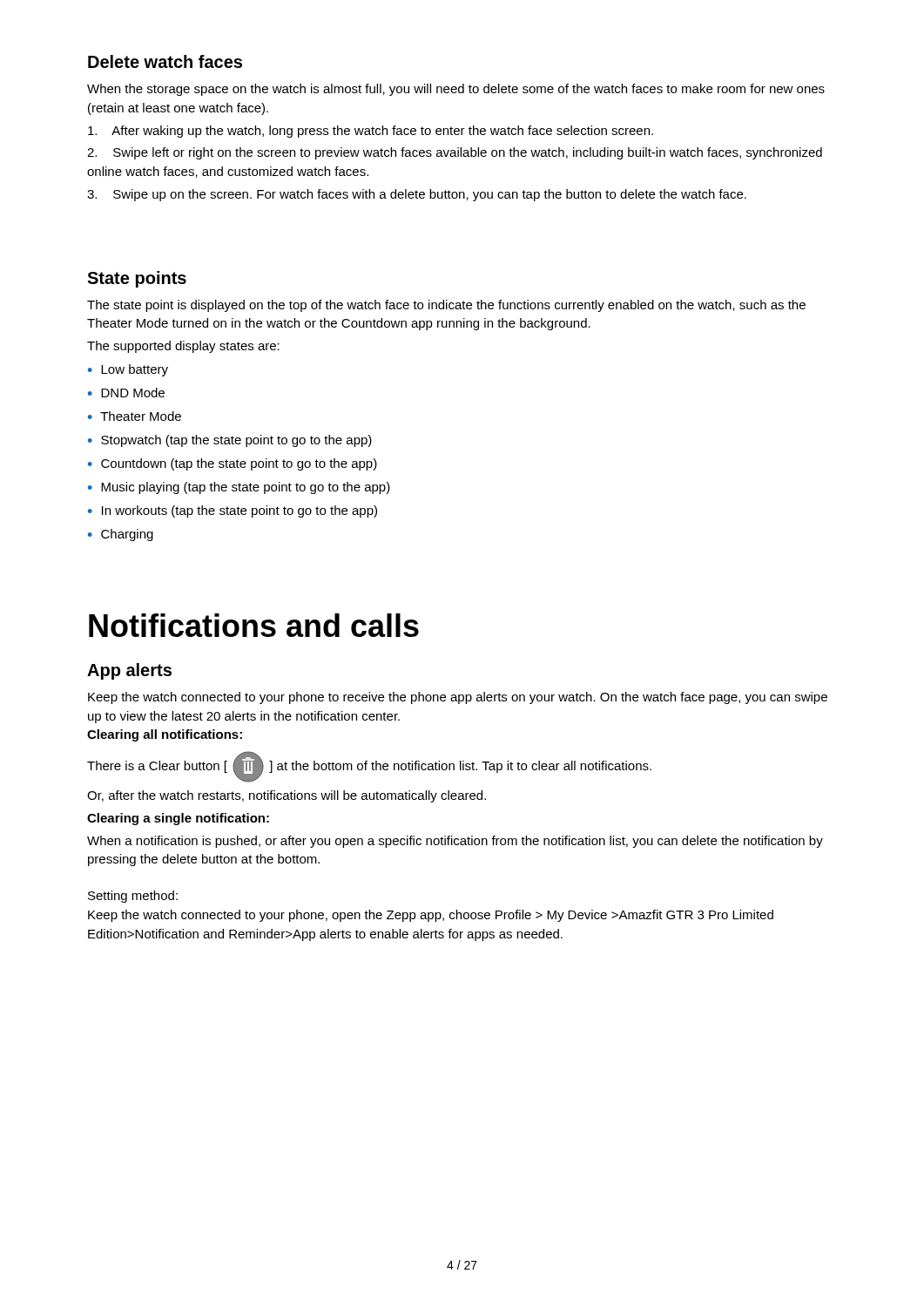Locate the element starting "• Countdown (tap the state point to"
The height and width of the screenshot is (1307, 924).
click(x=232, y=464)
